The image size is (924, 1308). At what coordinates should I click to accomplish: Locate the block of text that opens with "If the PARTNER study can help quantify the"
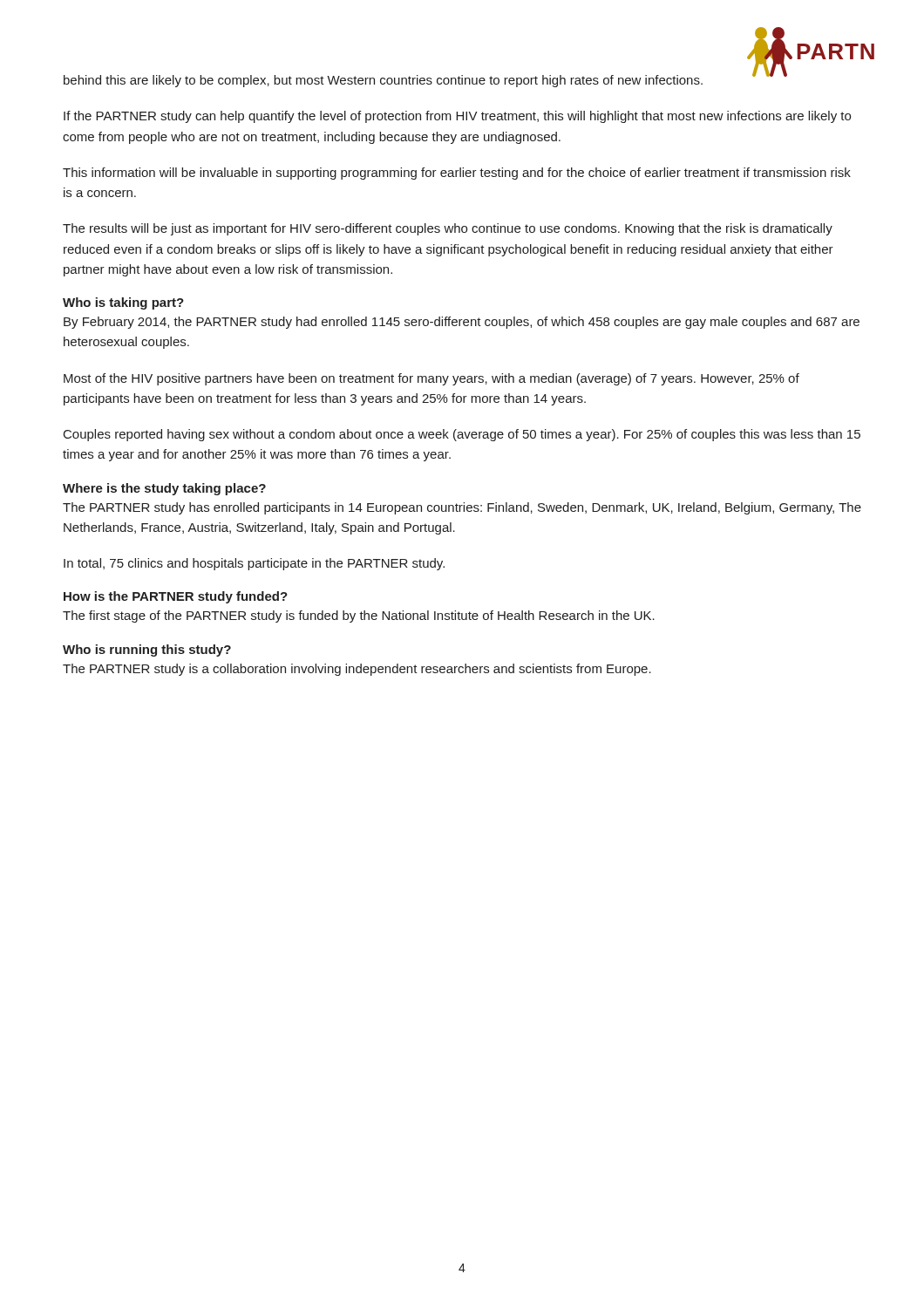coord(457,126)
